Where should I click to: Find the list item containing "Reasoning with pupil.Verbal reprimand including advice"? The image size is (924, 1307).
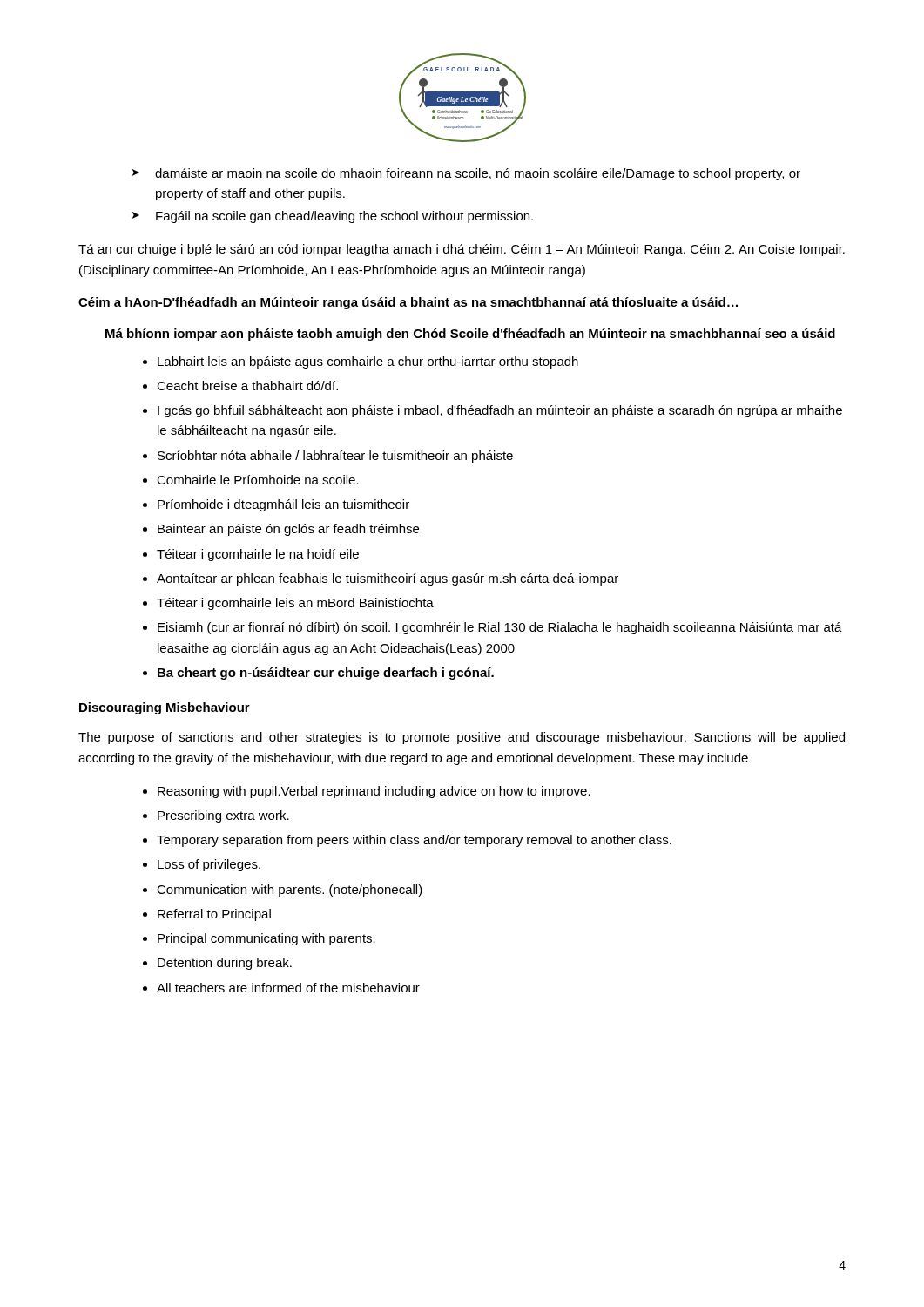coord(374,790)
